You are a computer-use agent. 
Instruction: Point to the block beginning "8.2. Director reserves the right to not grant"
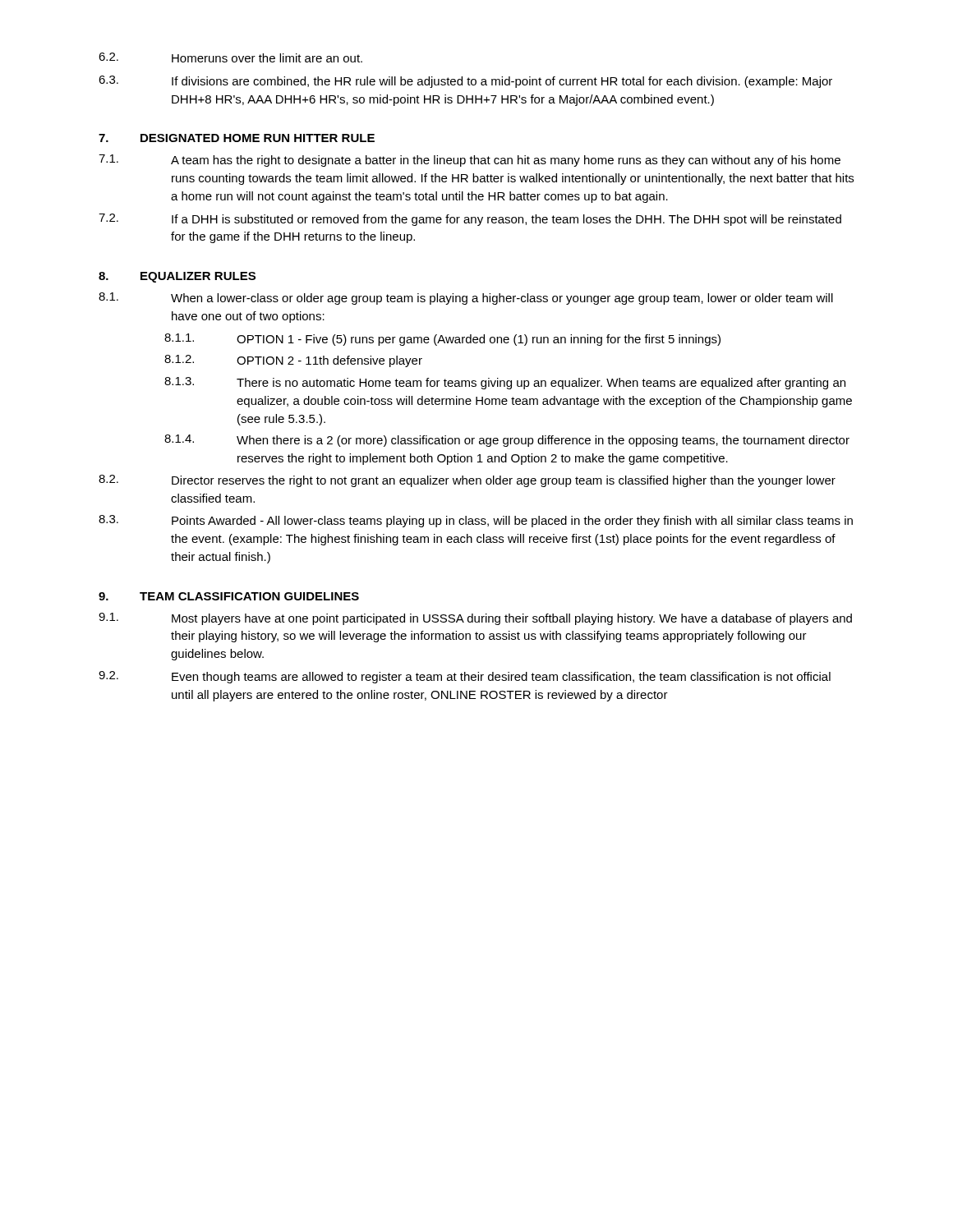[x=476, y=489]
